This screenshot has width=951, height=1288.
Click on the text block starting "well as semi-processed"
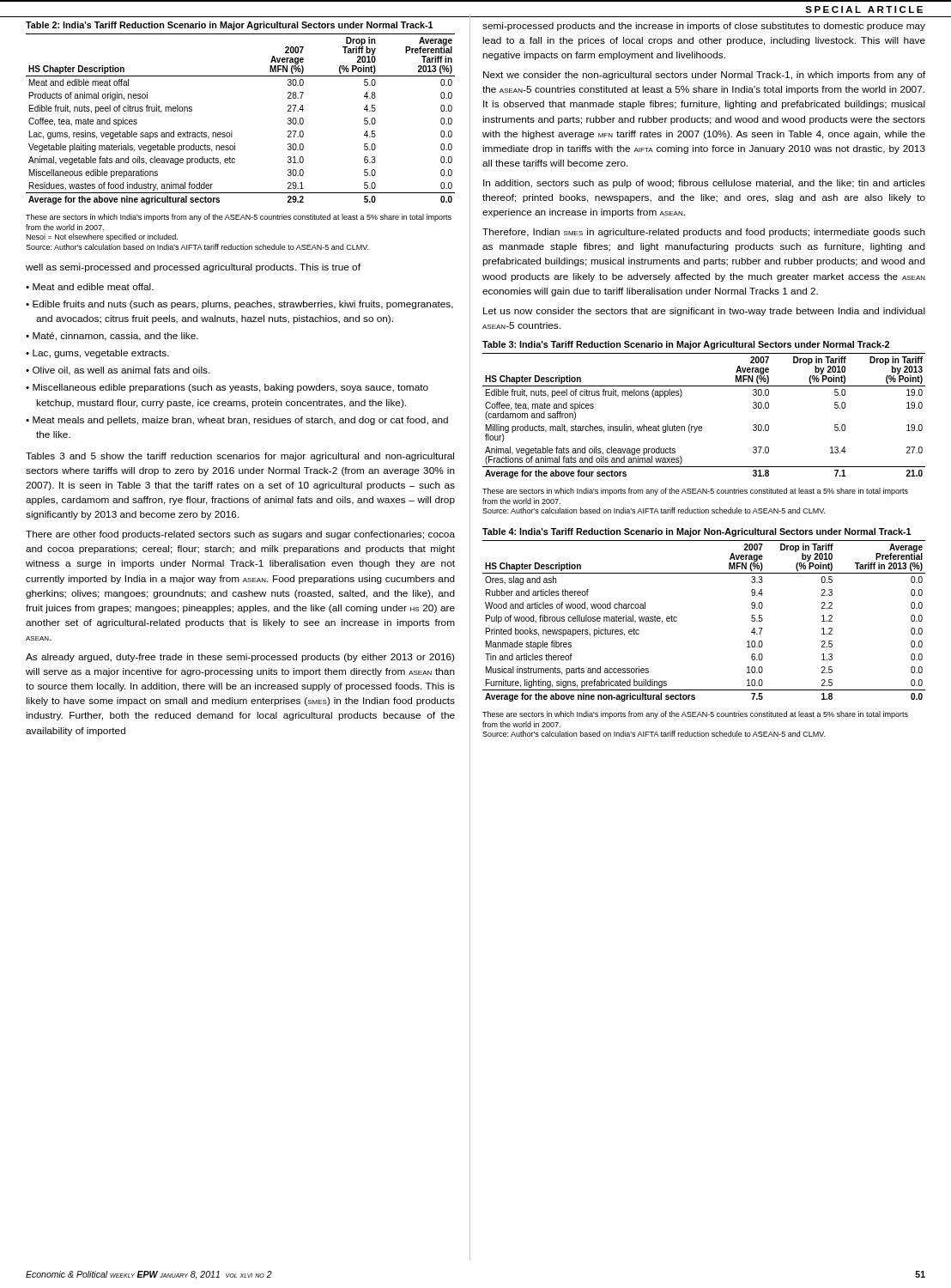193,267
